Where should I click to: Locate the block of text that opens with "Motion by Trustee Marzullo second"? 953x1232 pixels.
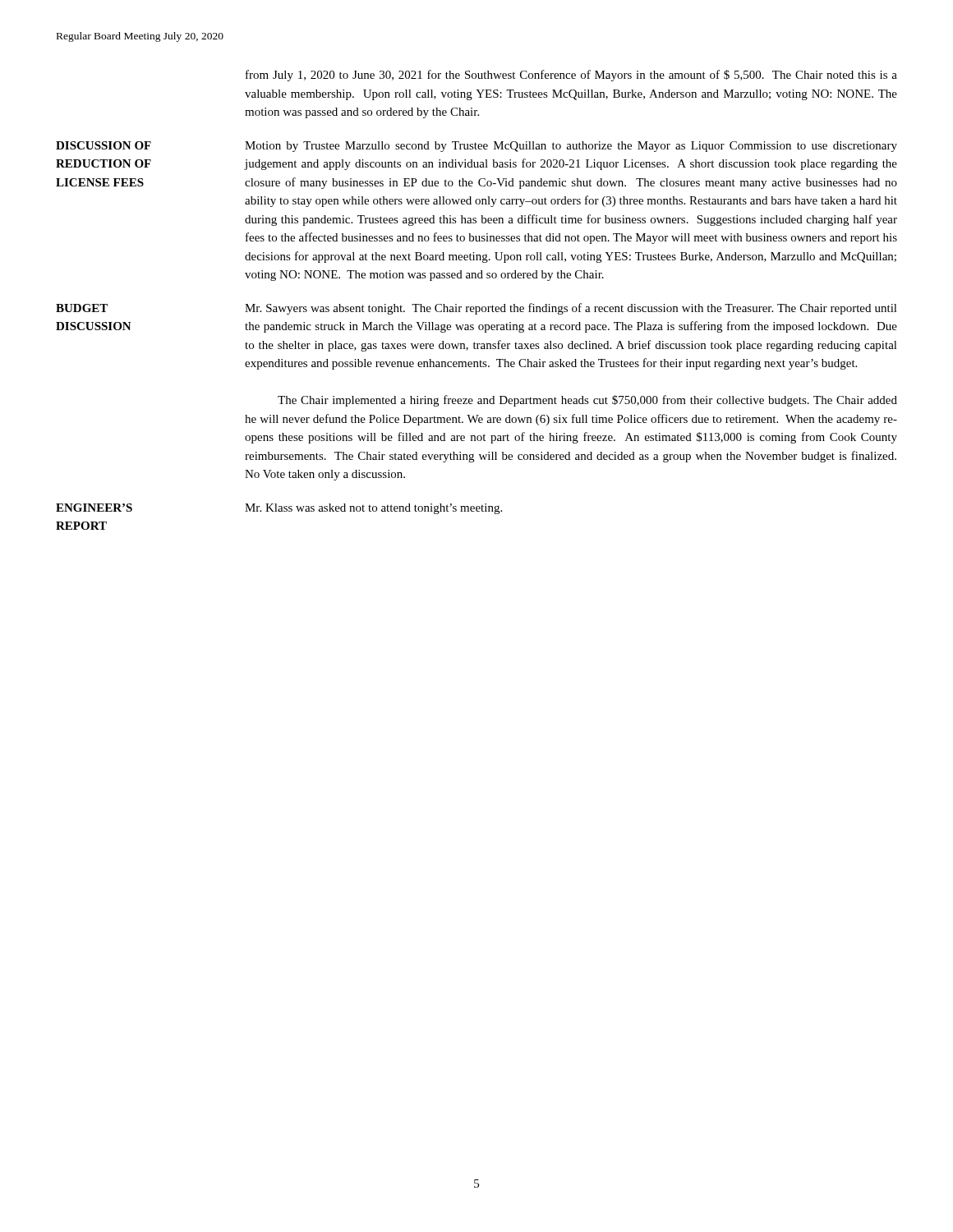[x=571, y=210]
